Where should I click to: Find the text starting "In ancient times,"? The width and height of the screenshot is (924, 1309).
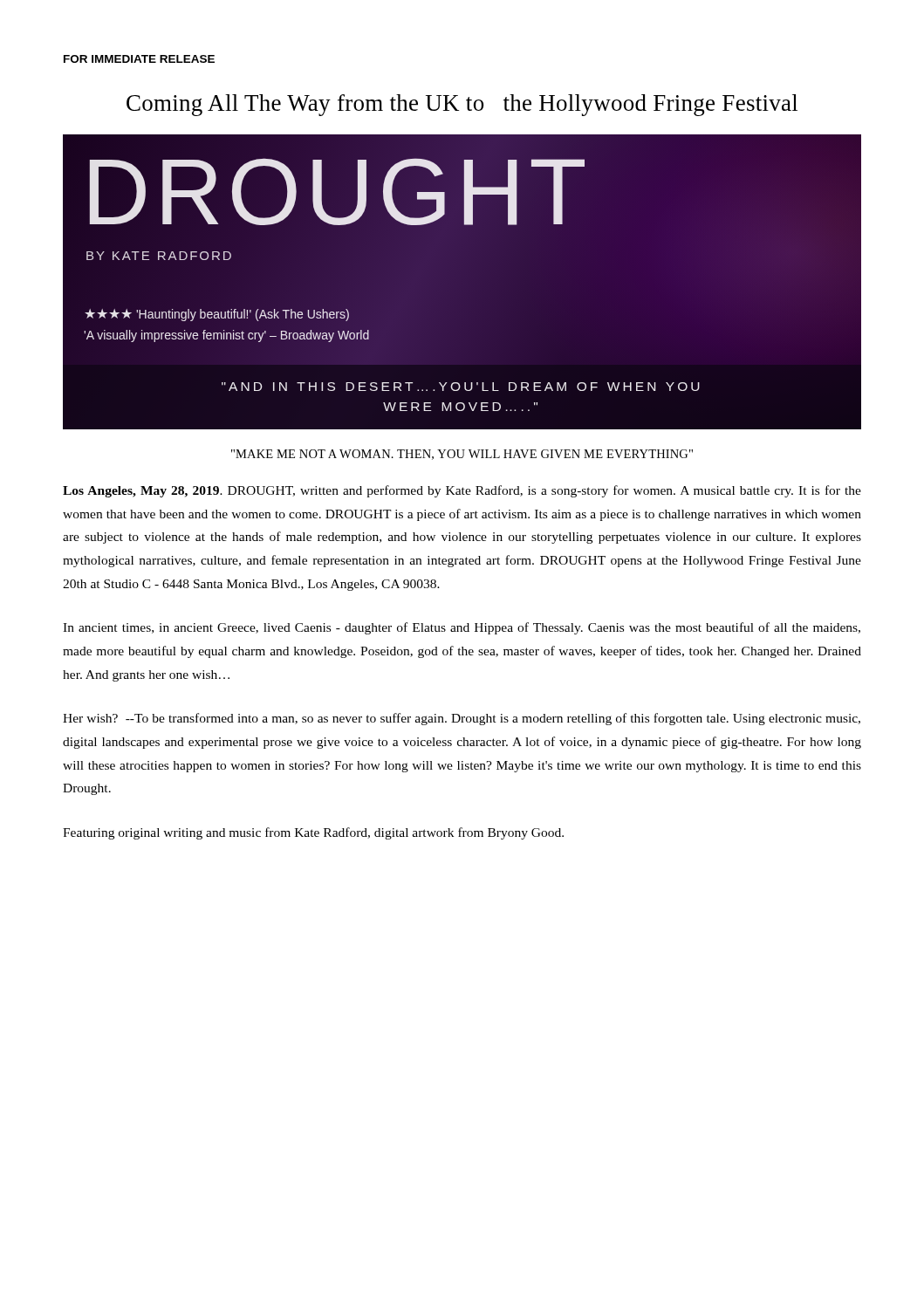[462, 651]
